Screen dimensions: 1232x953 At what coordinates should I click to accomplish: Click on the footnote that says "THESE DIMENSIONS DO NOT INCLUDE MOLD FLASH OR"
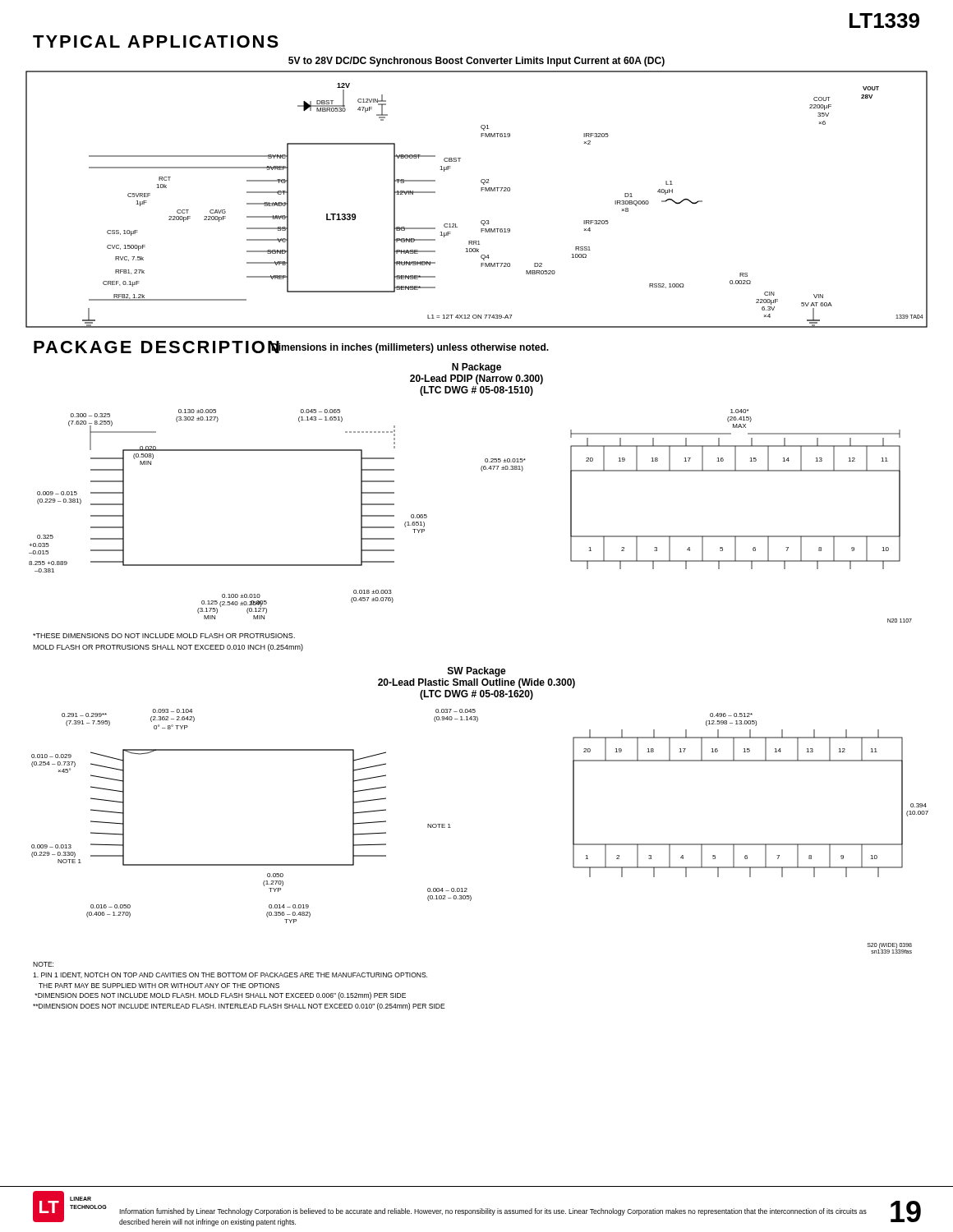click(168, 641)
